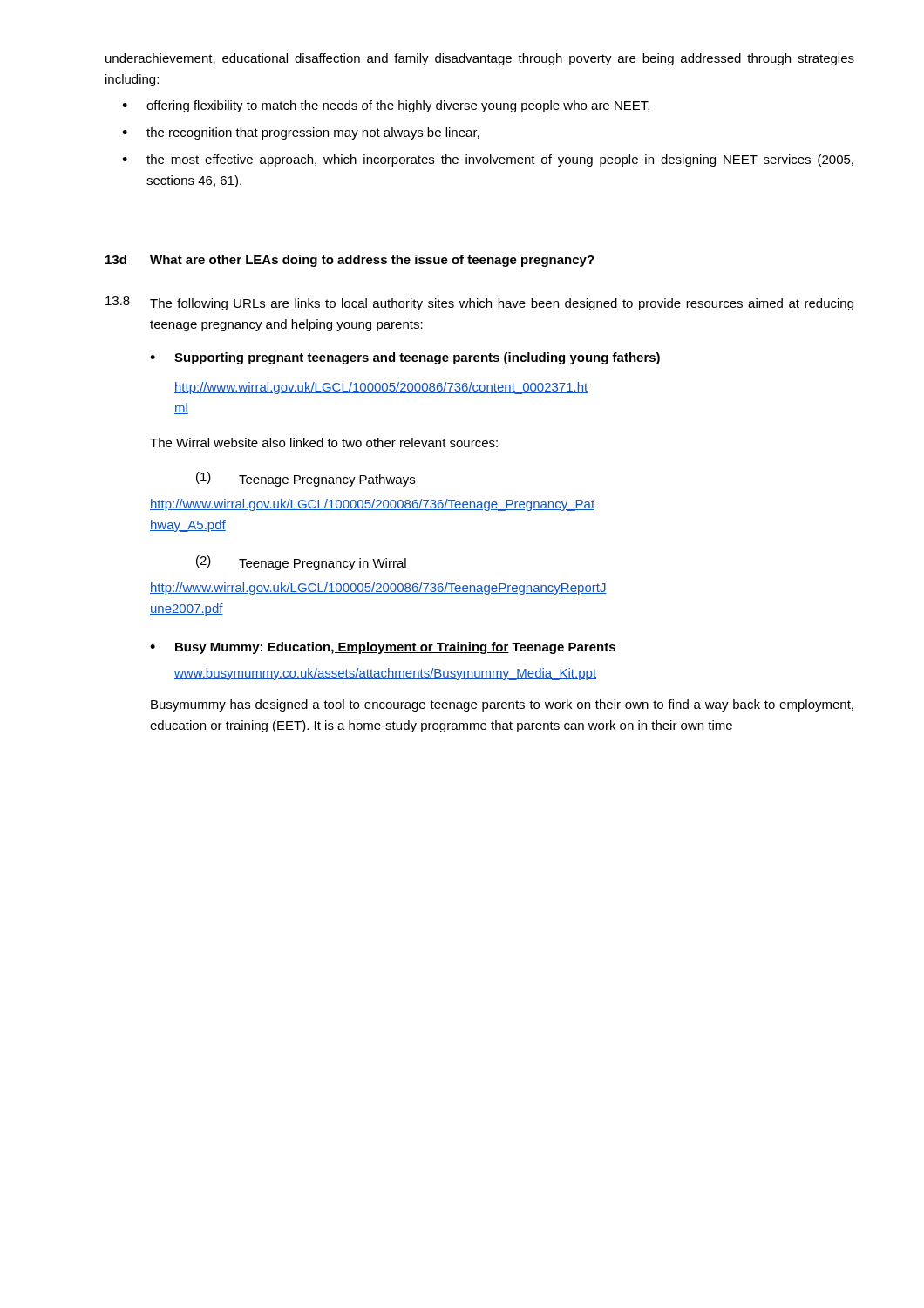Click on the element starting "• the recognition that progression may not always"

(x=488, y=133)
